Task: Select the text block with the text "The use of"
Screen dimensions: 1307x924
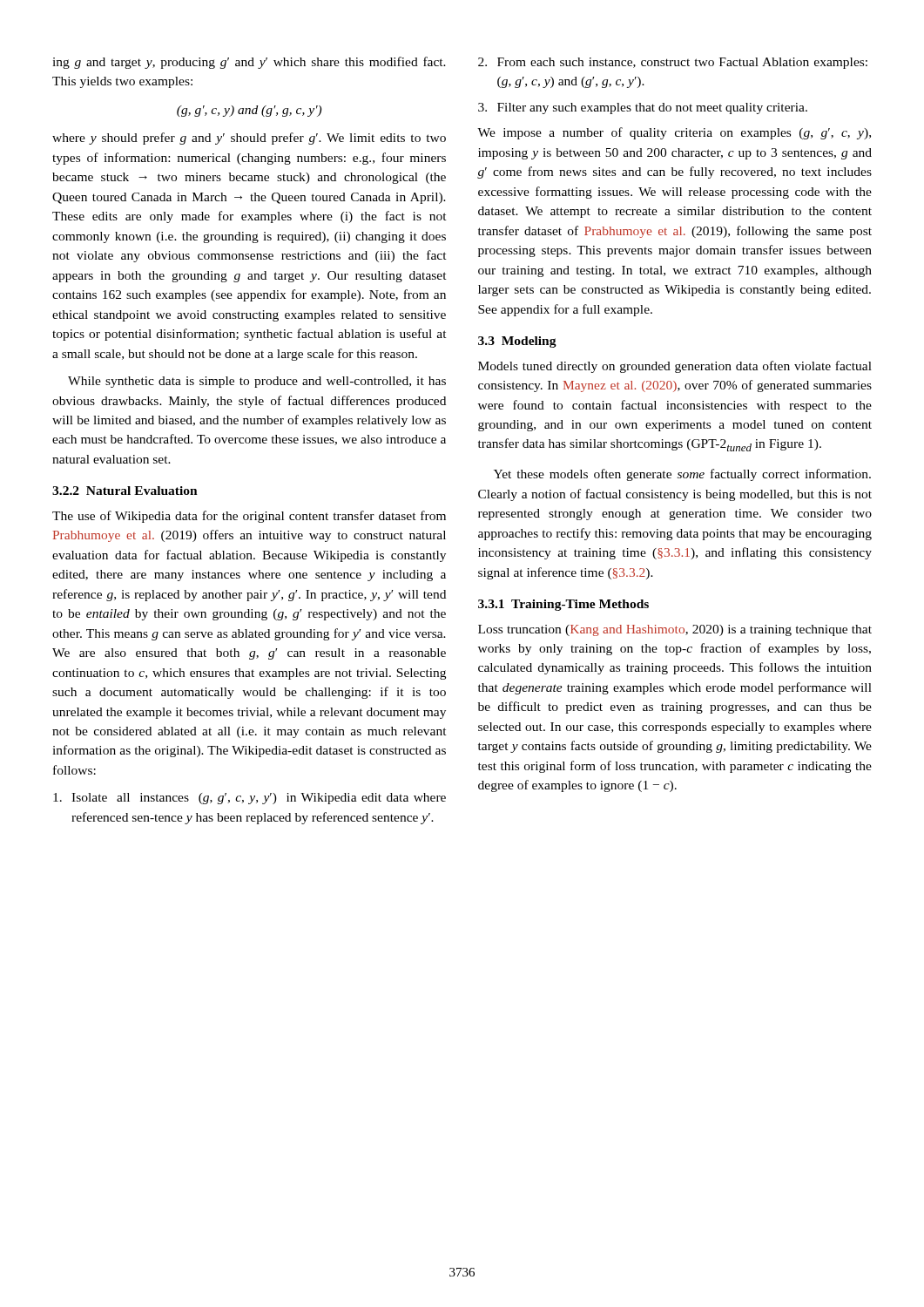Action: click(x=249, y=643)
